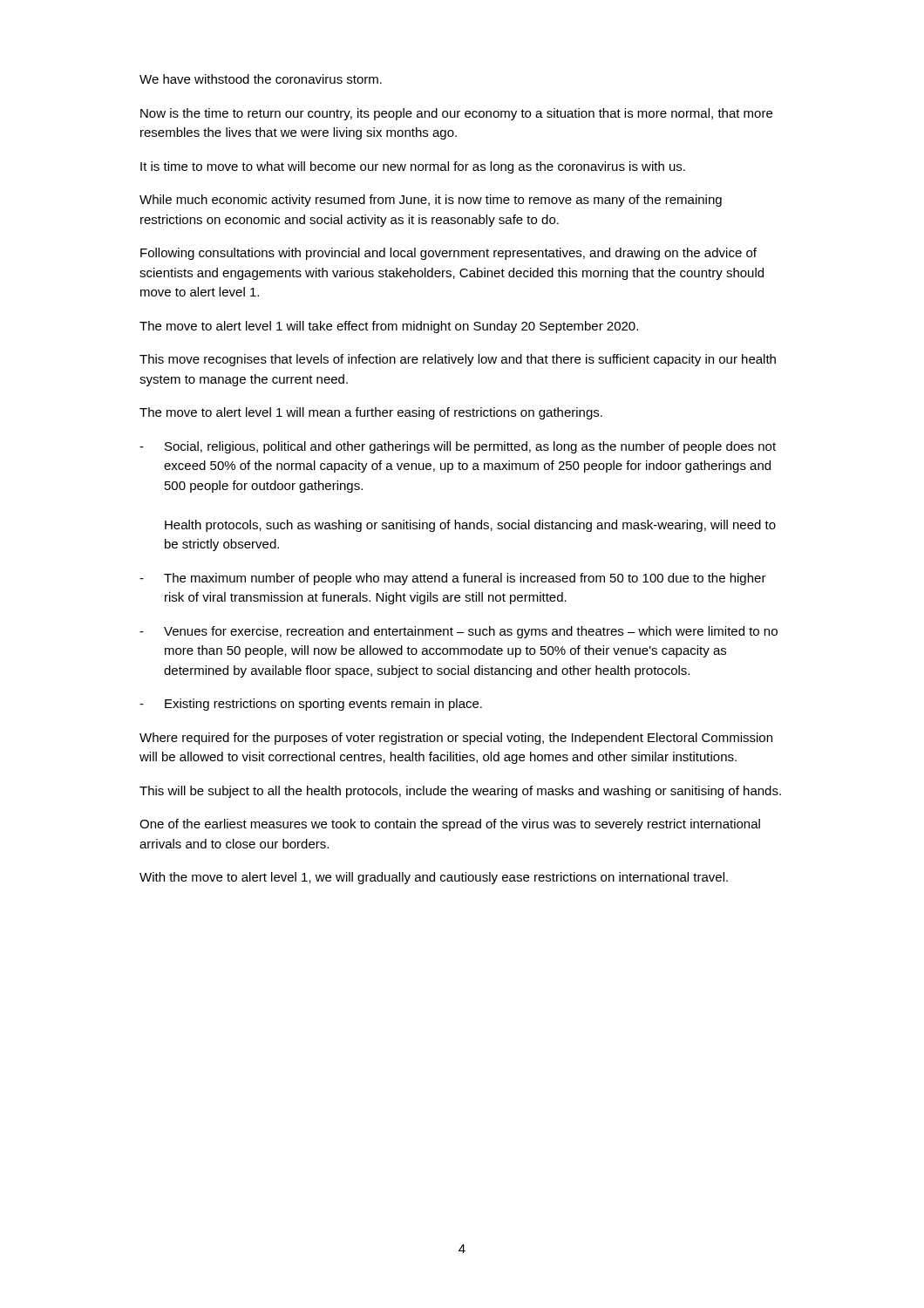Select the block starting "One of the earliest measures we took to"
This screenshot has width=924, height=1308.
[x=450, y=833]
